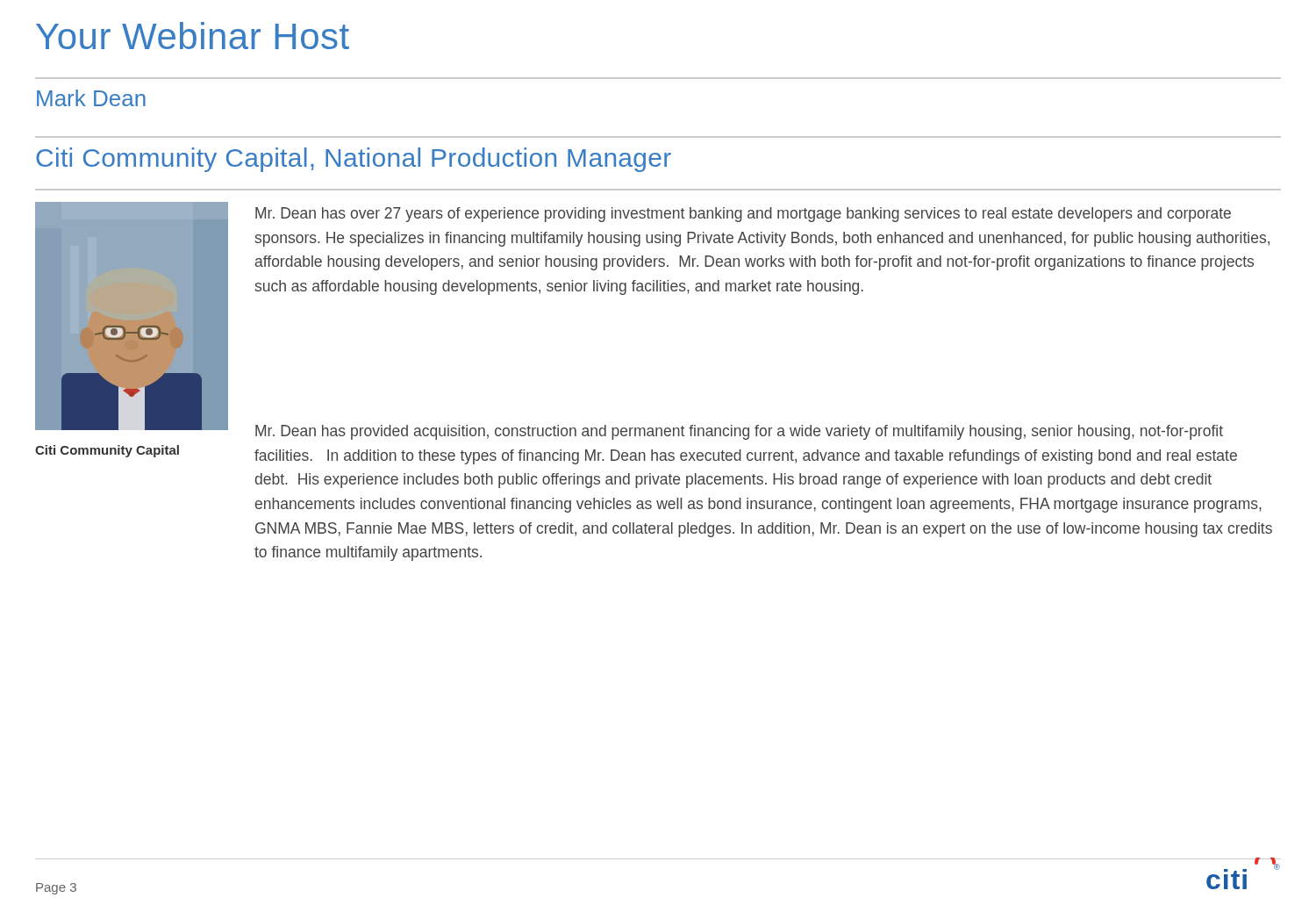Image resolution: width=1316 pixels, height=912 pixels.
Task: Click on the photo
Action: 132,316
